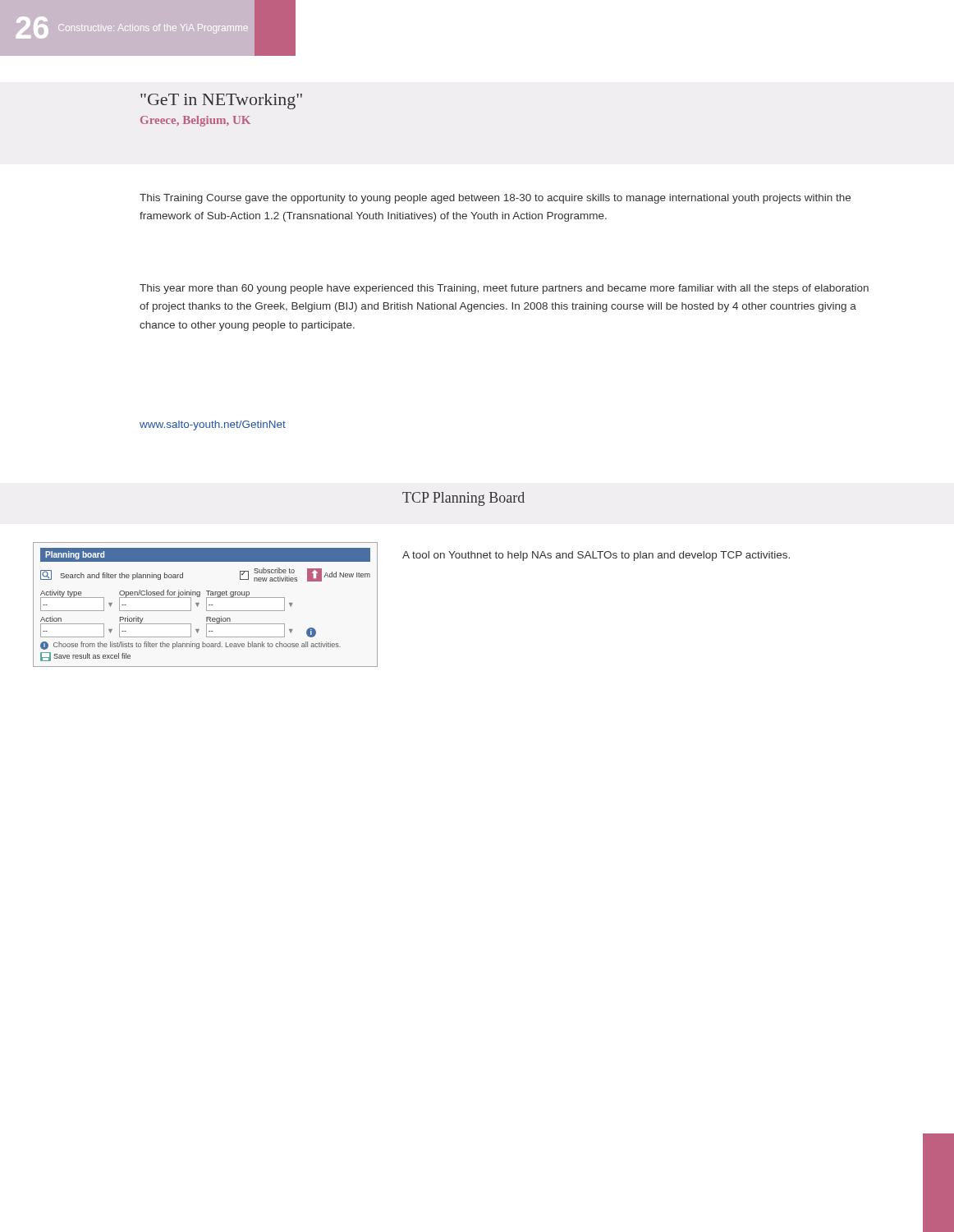Image resolution: width=954 pixels, height=1232 pixels.
Task: Select the text block that says "A tool on Youthnet to help NAs"
Action: 597,555
